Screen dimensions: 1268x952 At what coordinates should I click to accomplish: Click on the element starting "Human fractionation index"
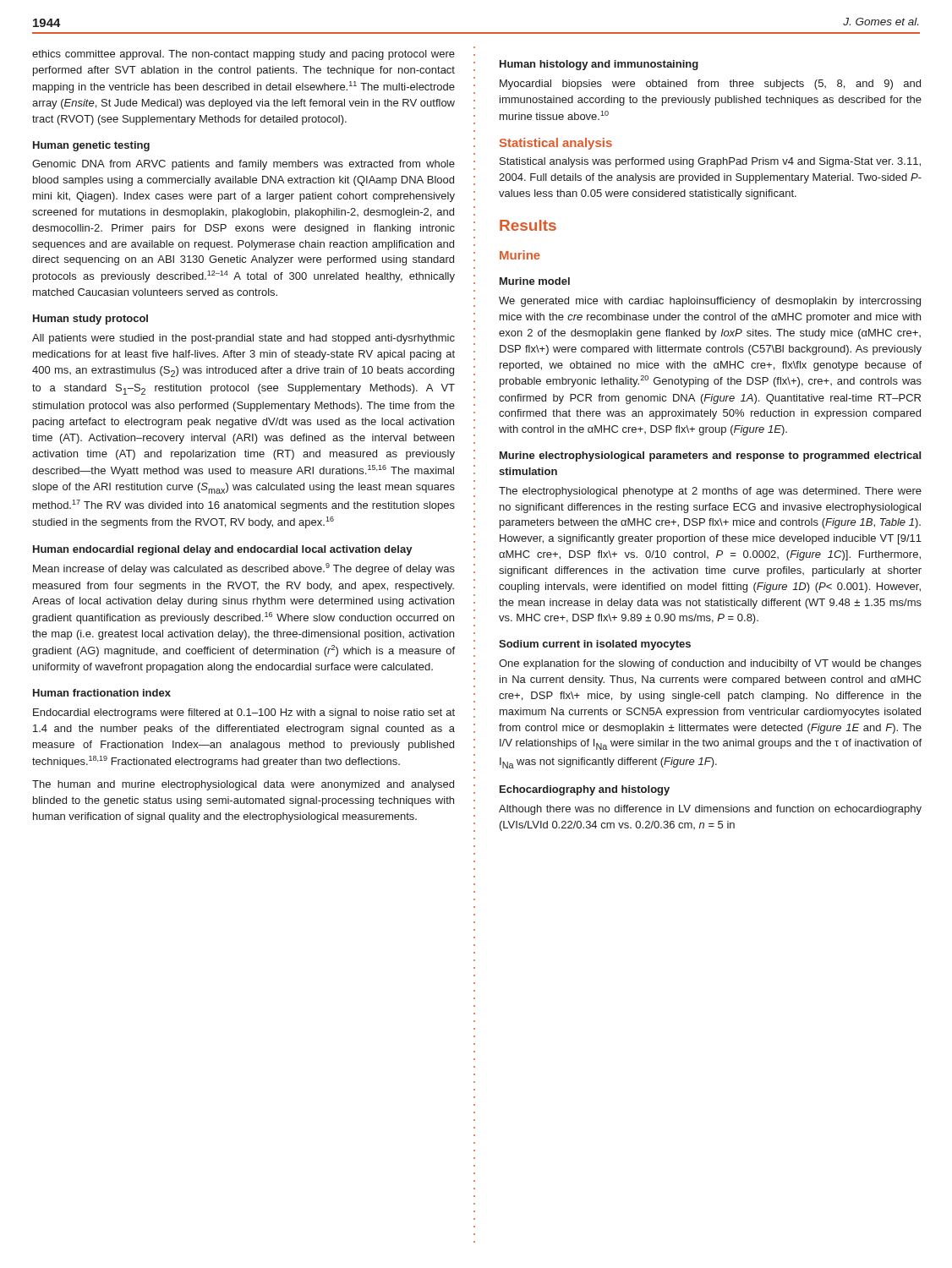(102, 693)
